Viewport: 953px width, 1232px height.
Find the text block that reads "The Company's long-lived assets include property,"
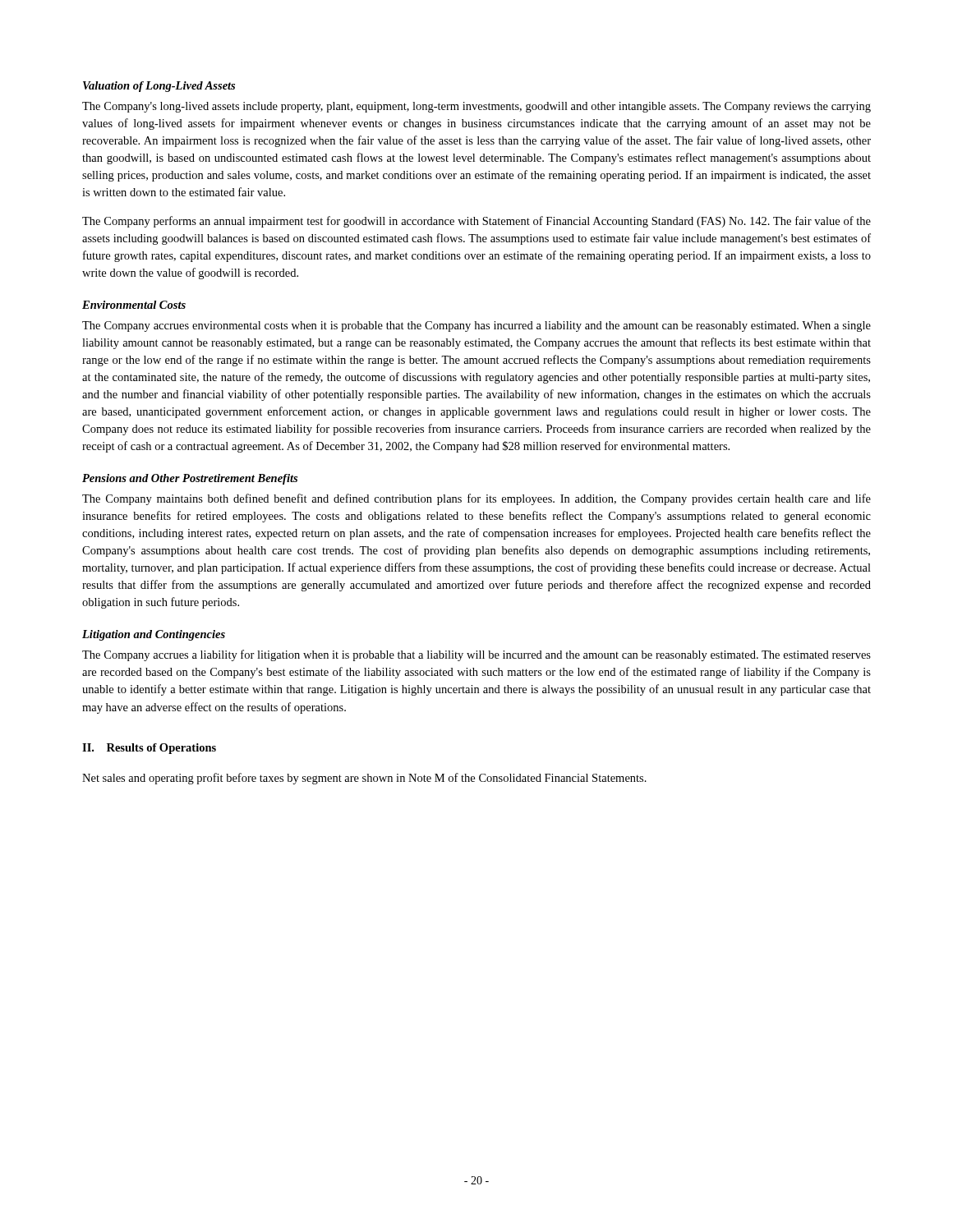tap(476, 149)
